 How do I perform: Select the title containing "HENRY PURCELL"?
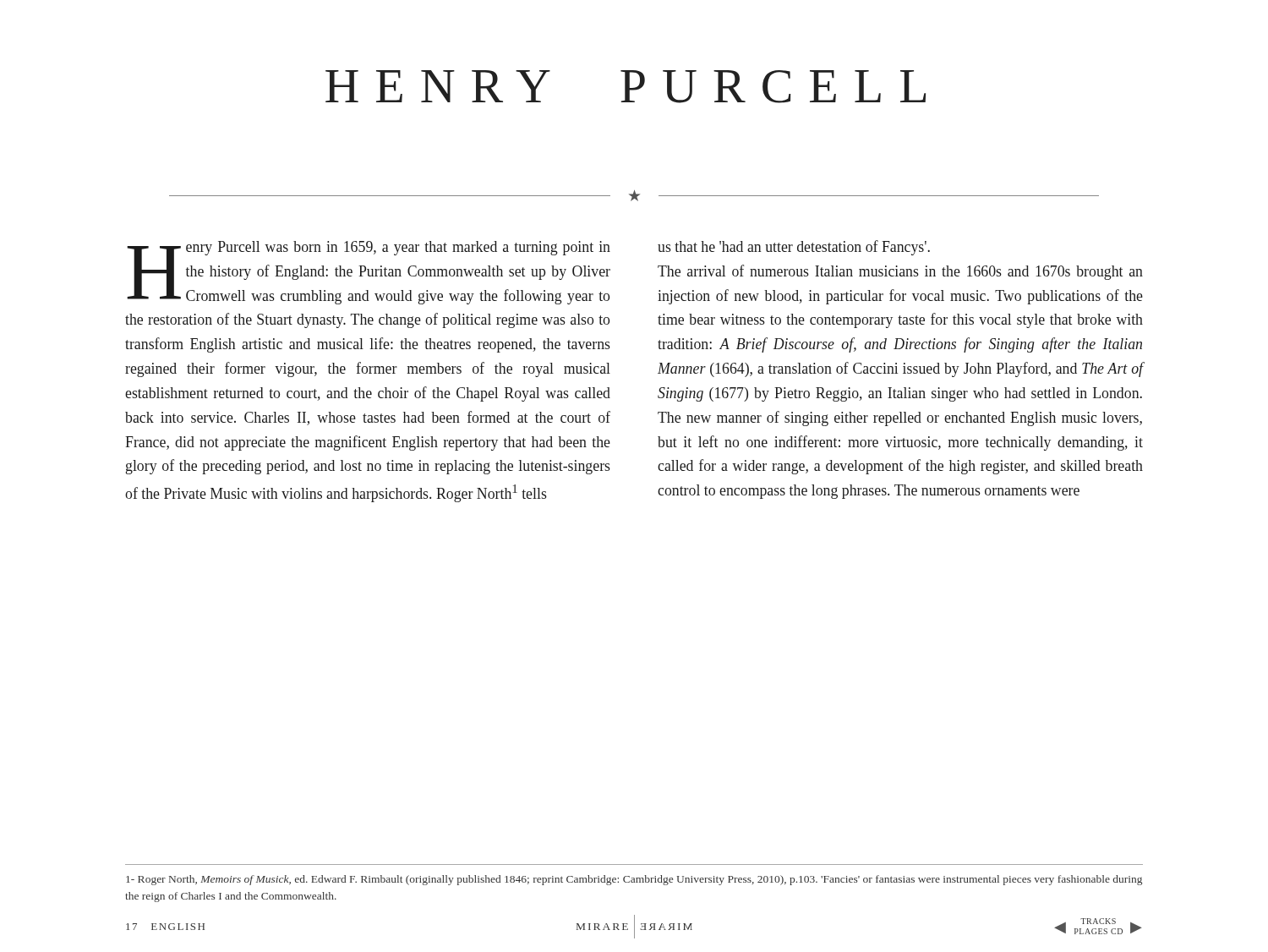tap(634, 86)
